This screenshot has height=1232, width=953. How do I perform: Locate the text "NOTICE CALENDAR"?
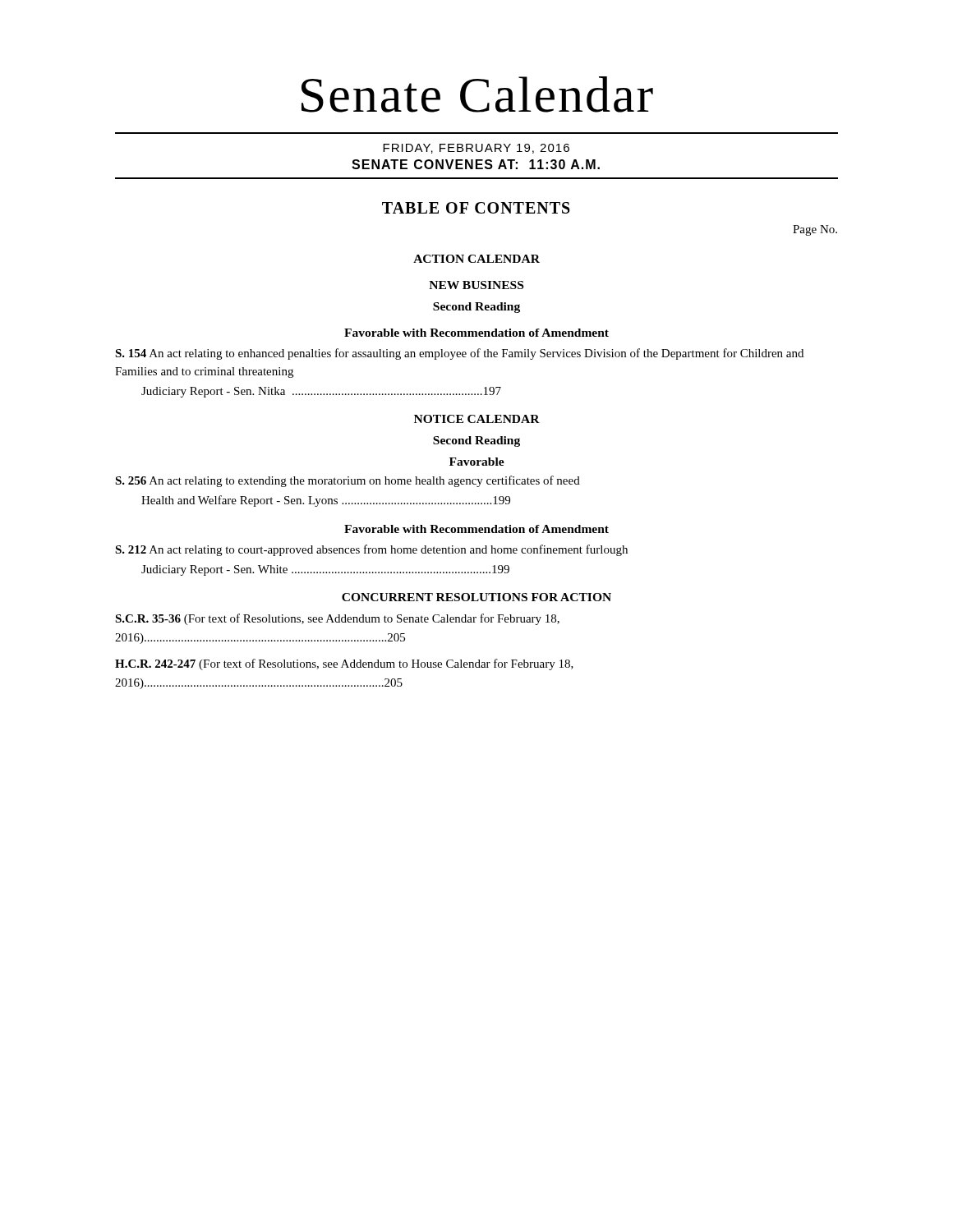tap(476, 419)
